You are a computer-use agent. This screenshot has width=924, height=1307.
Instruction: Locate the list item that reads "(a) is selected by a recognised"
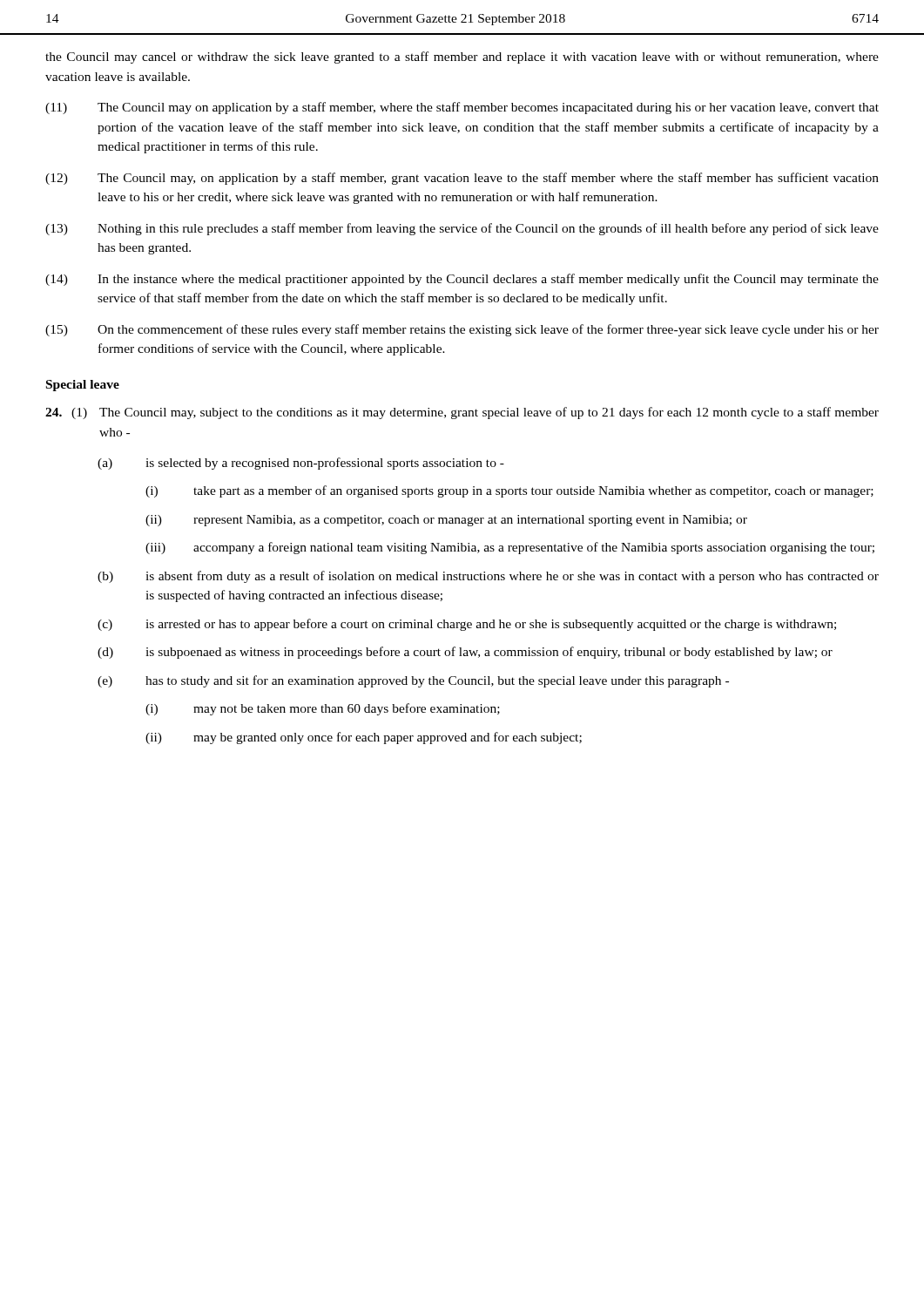click(x=488, y=463)
